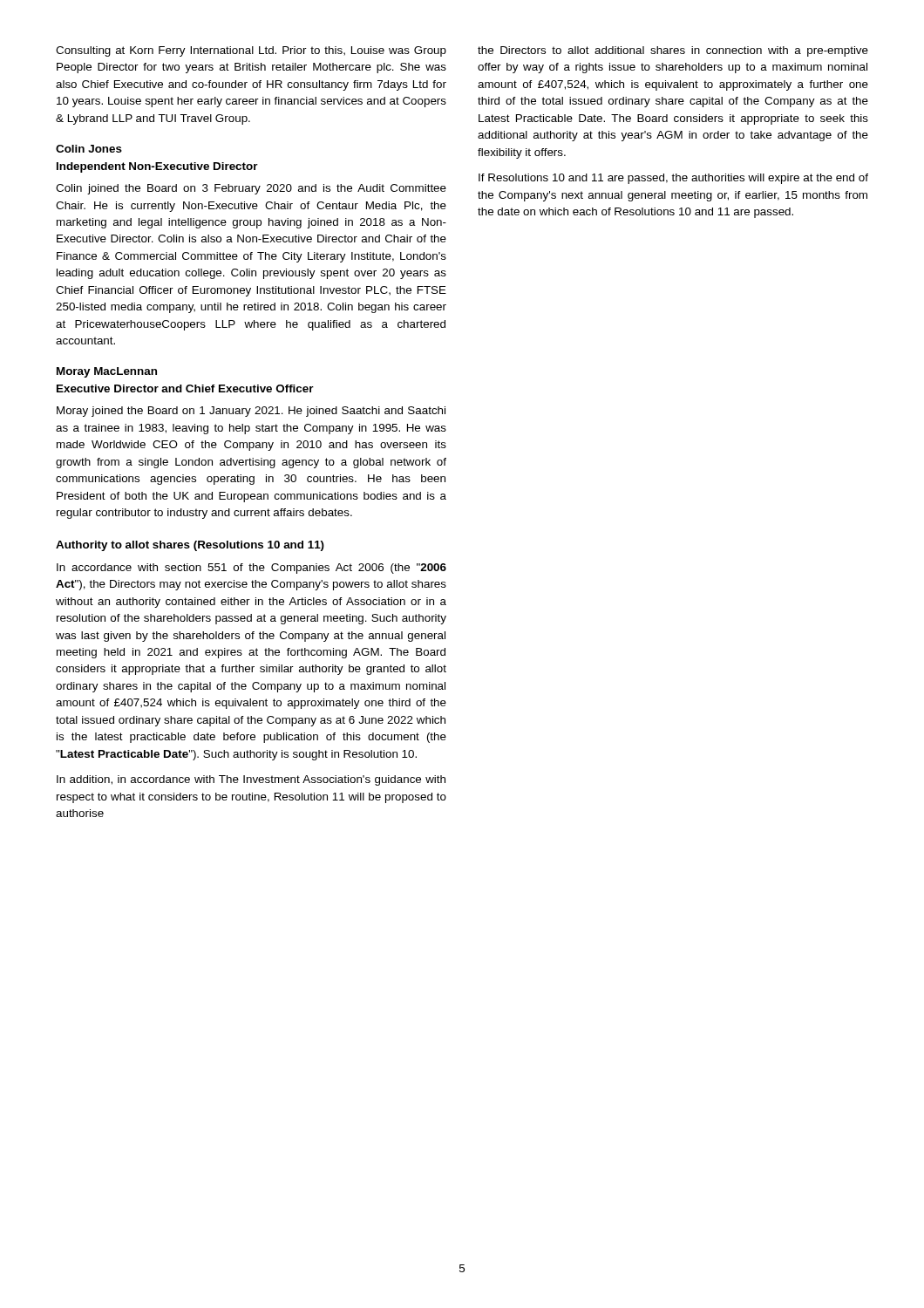This screenshot has width=924, height=1308.
Task: Find the passage starting "Consulting at Korn"
Action: 251,84
